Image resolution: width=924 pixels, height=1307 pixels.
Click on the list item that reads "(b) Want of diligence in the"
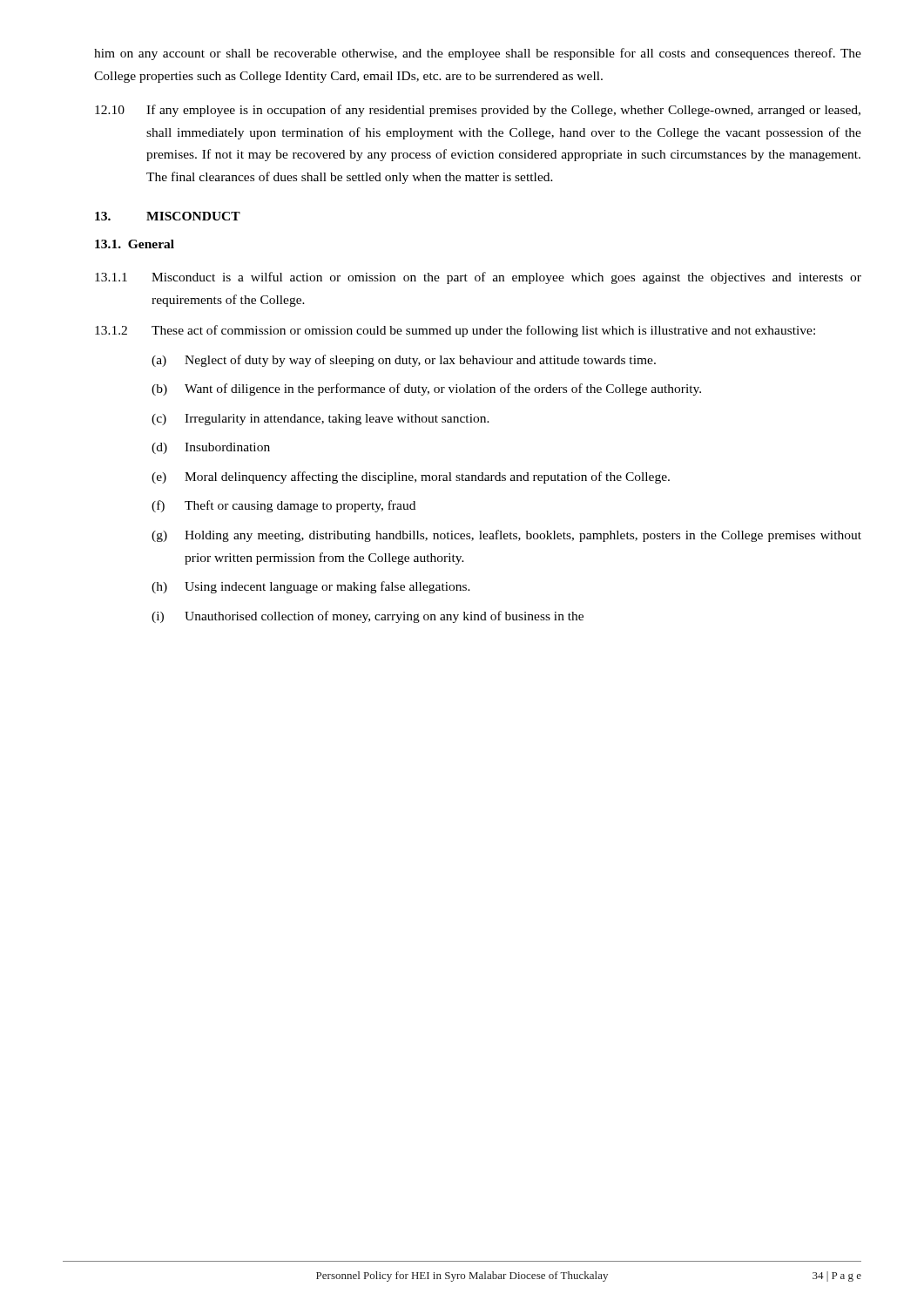[506, 389]
